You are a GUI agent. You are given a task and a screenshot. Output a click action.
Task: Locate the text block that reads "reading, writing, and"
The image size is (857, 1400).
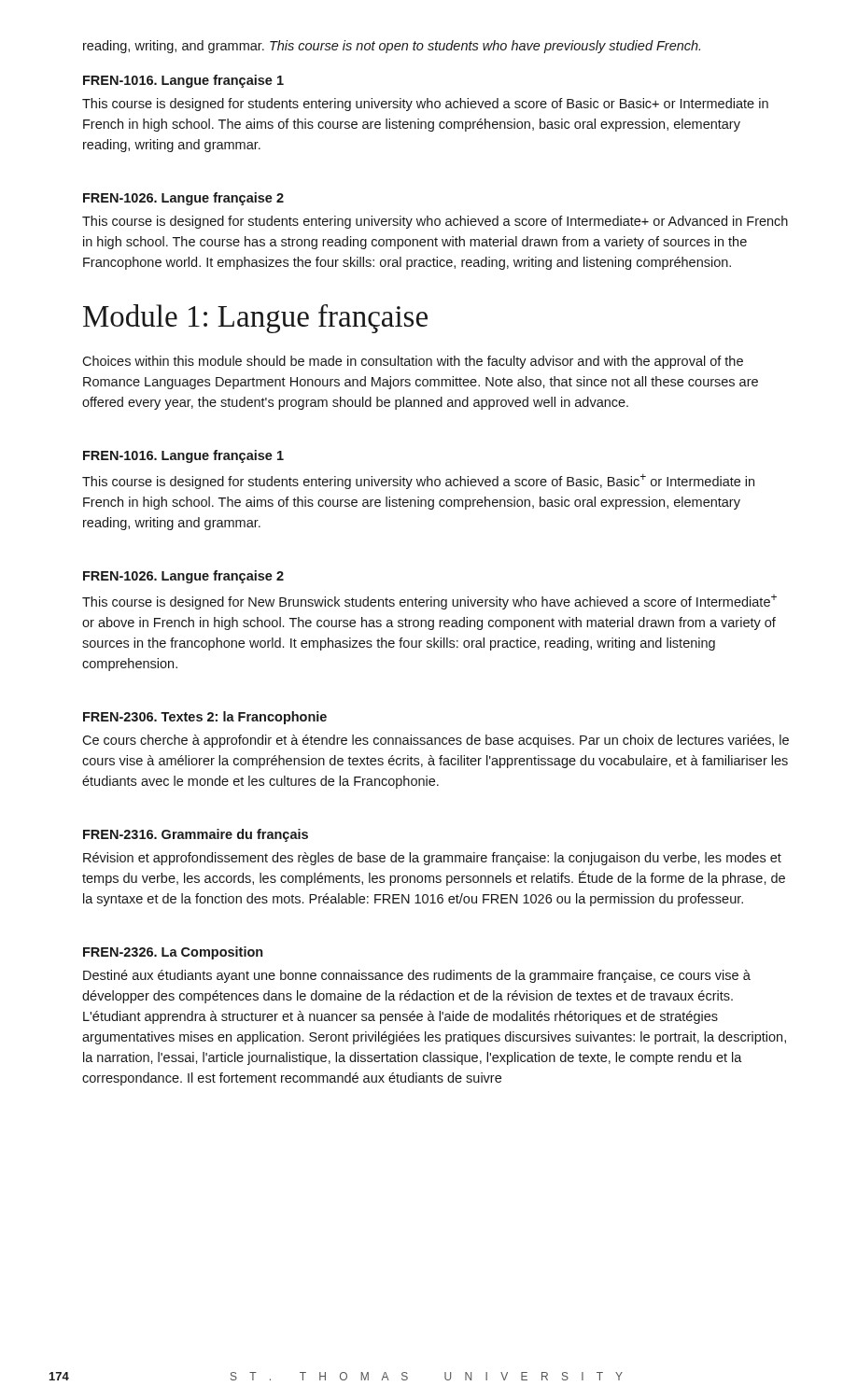(392, 46)
